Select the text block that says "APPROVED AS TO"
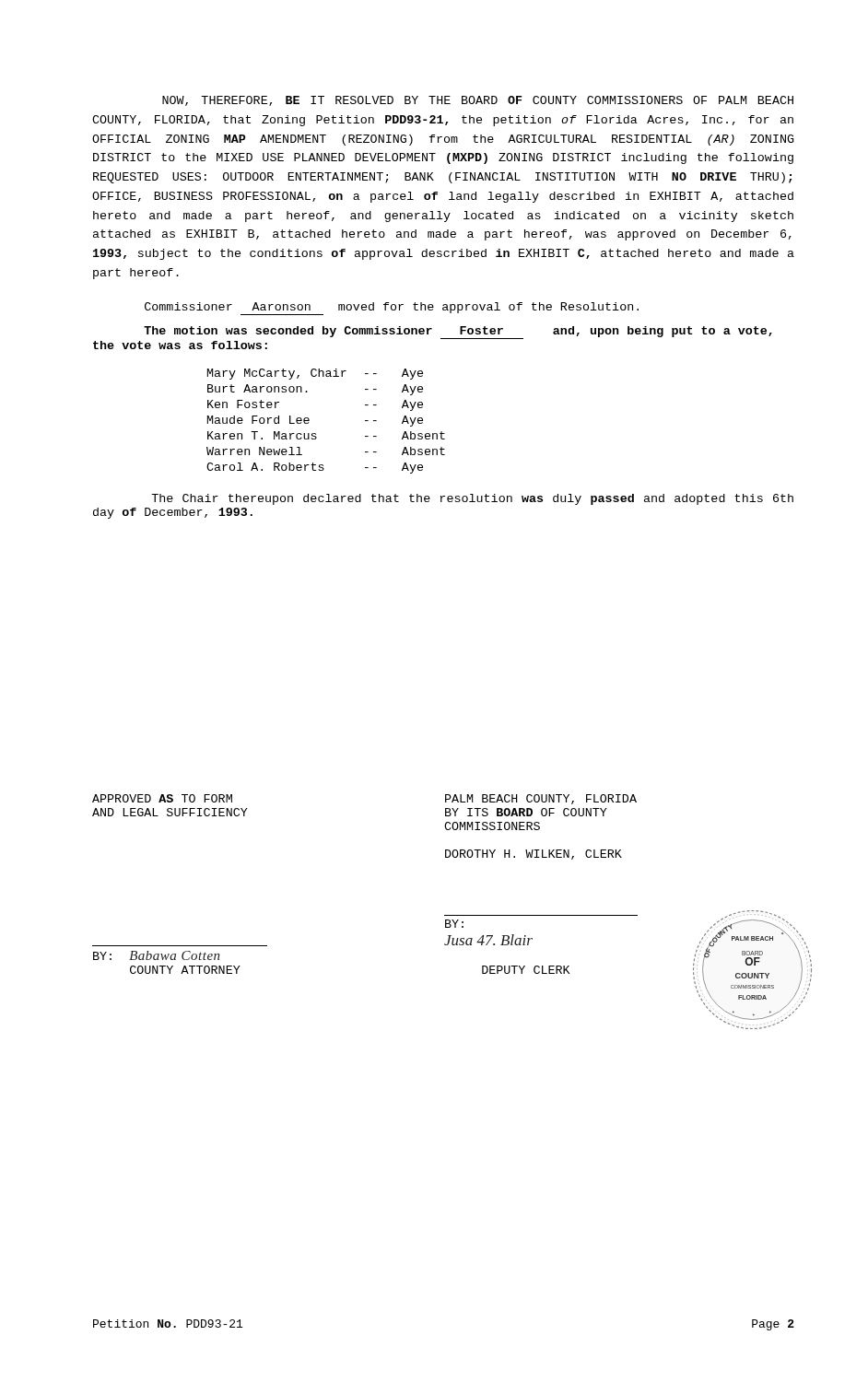The width and height of the screenshot is (868, 1382). click(x=170, y=806)
